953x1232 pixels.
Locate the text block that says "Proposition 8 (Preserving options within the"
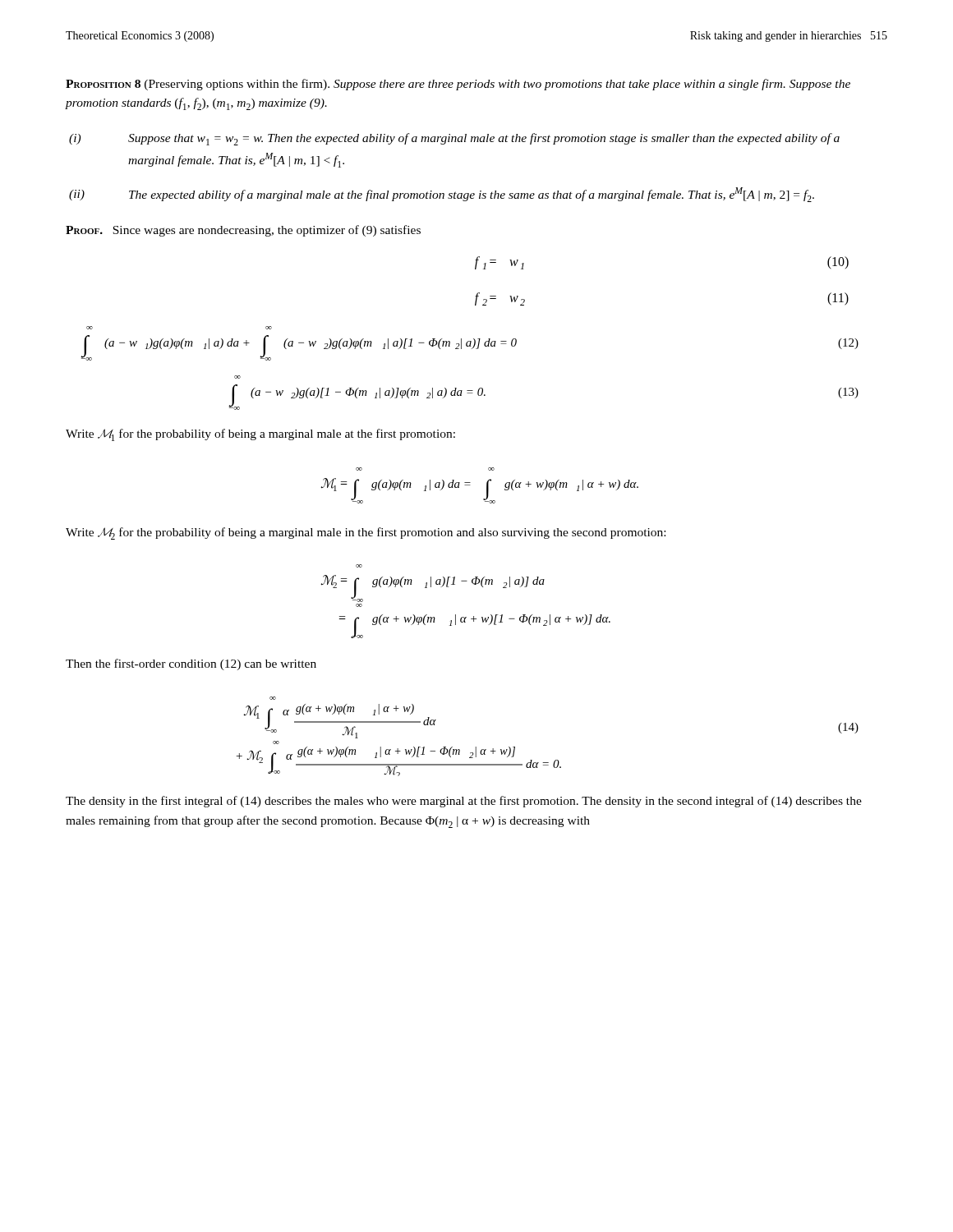tap(458, 95)
